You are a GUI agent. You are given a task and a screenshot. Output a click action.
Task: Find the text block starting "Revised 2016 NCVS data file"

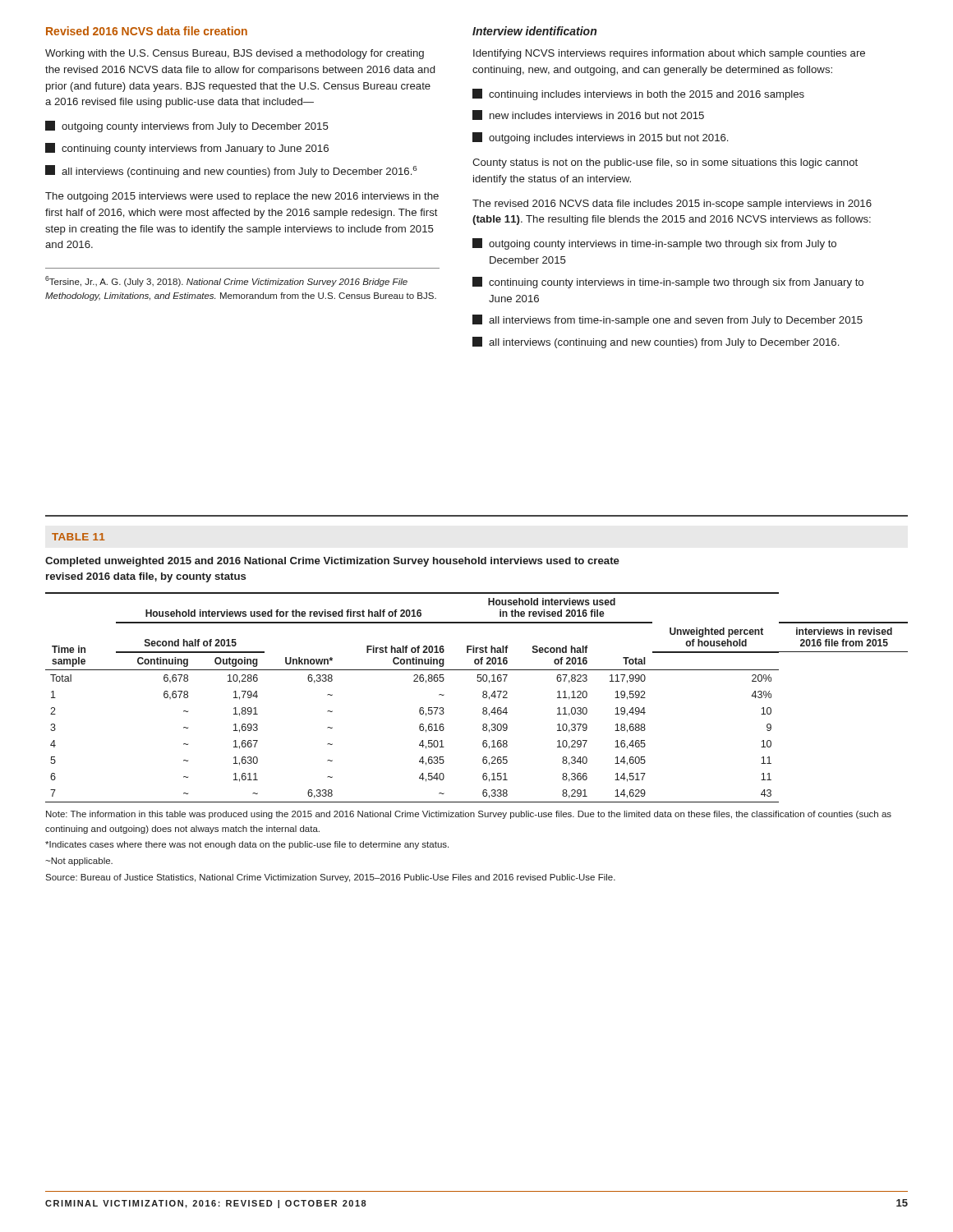click(147, 31)
